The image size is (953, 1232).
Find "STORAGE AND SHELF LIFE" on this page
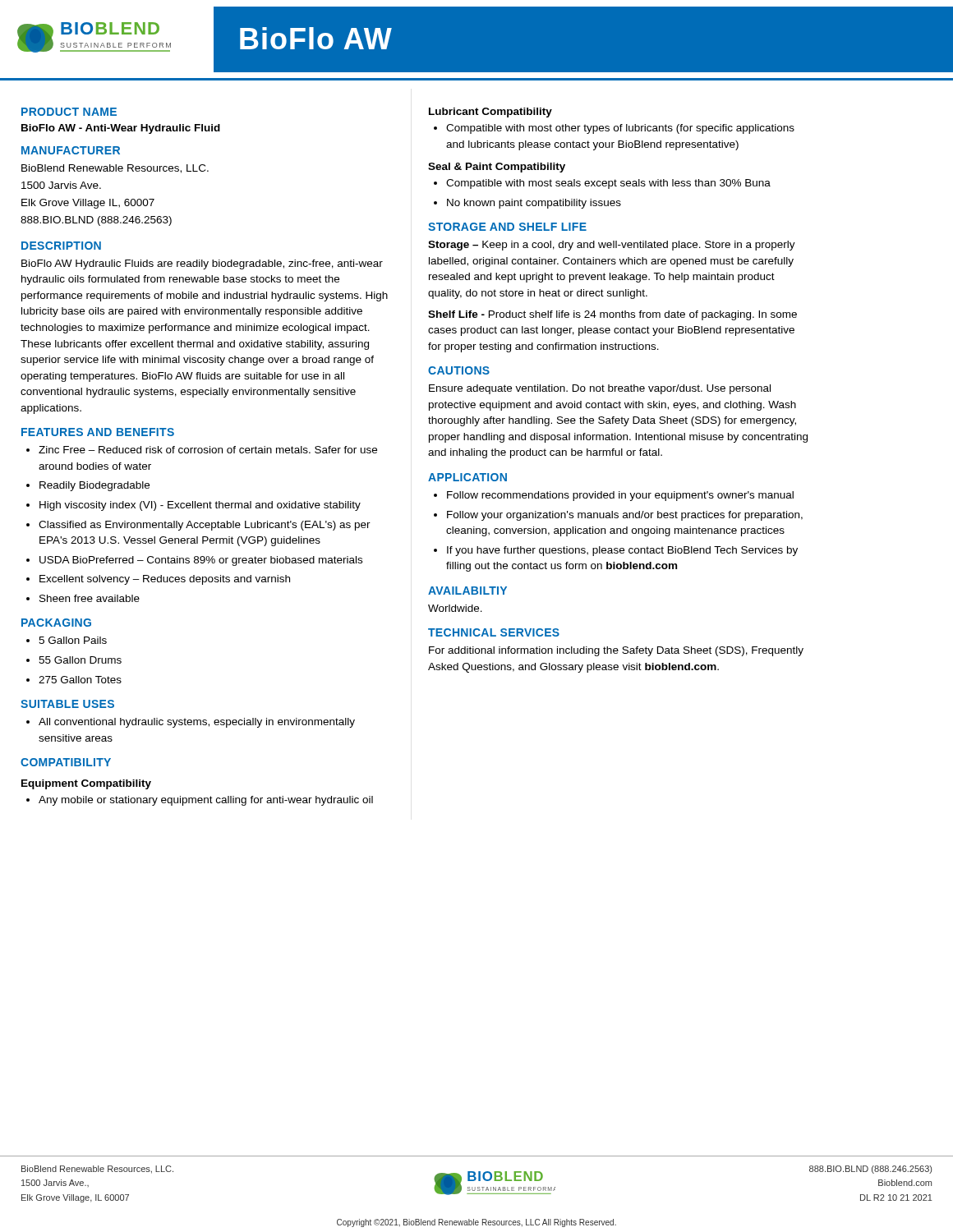(x=507, y=227)
